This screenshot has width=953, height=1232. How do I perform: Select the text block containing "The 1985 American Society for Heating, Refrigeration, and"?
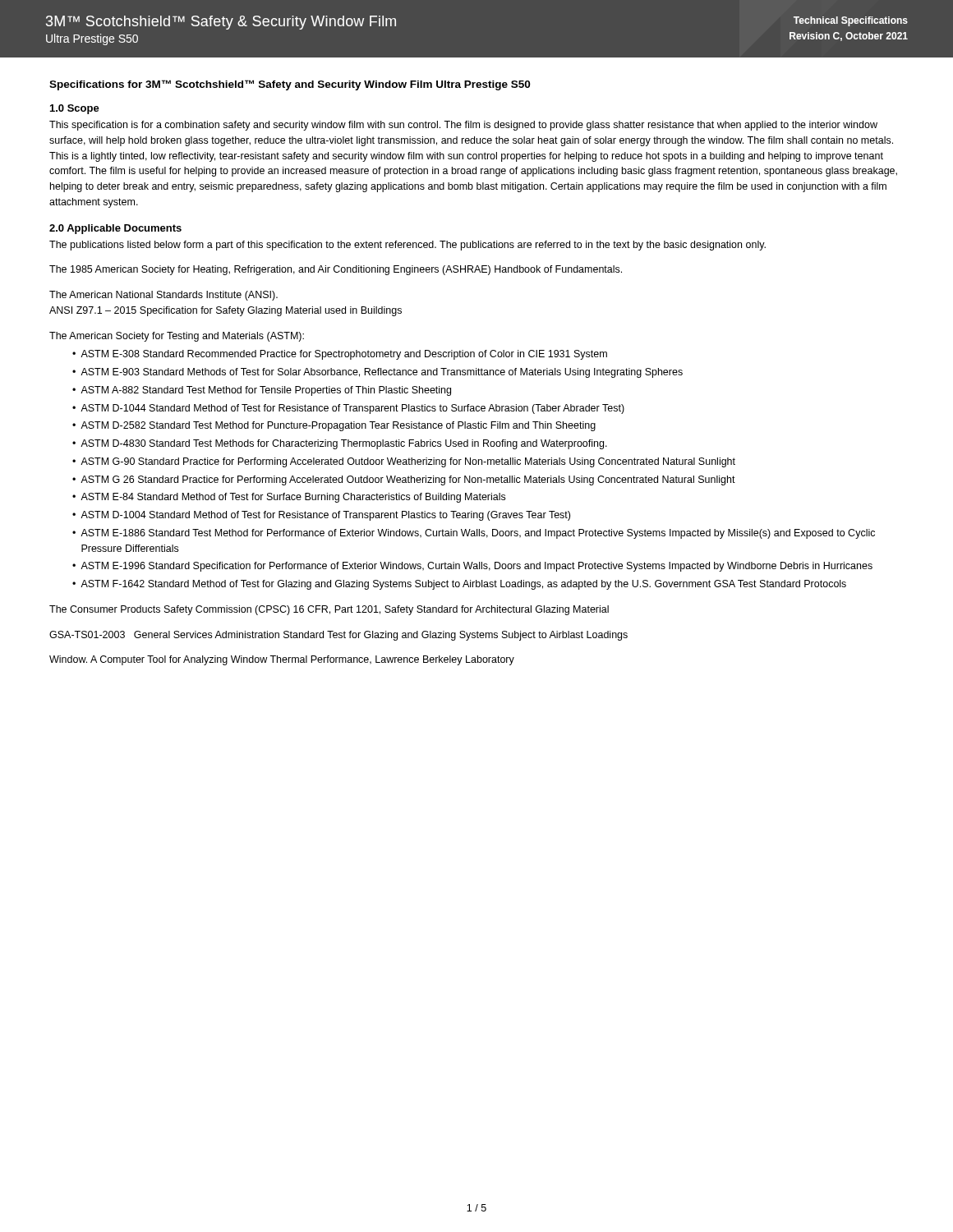click(x=336, y=270)
